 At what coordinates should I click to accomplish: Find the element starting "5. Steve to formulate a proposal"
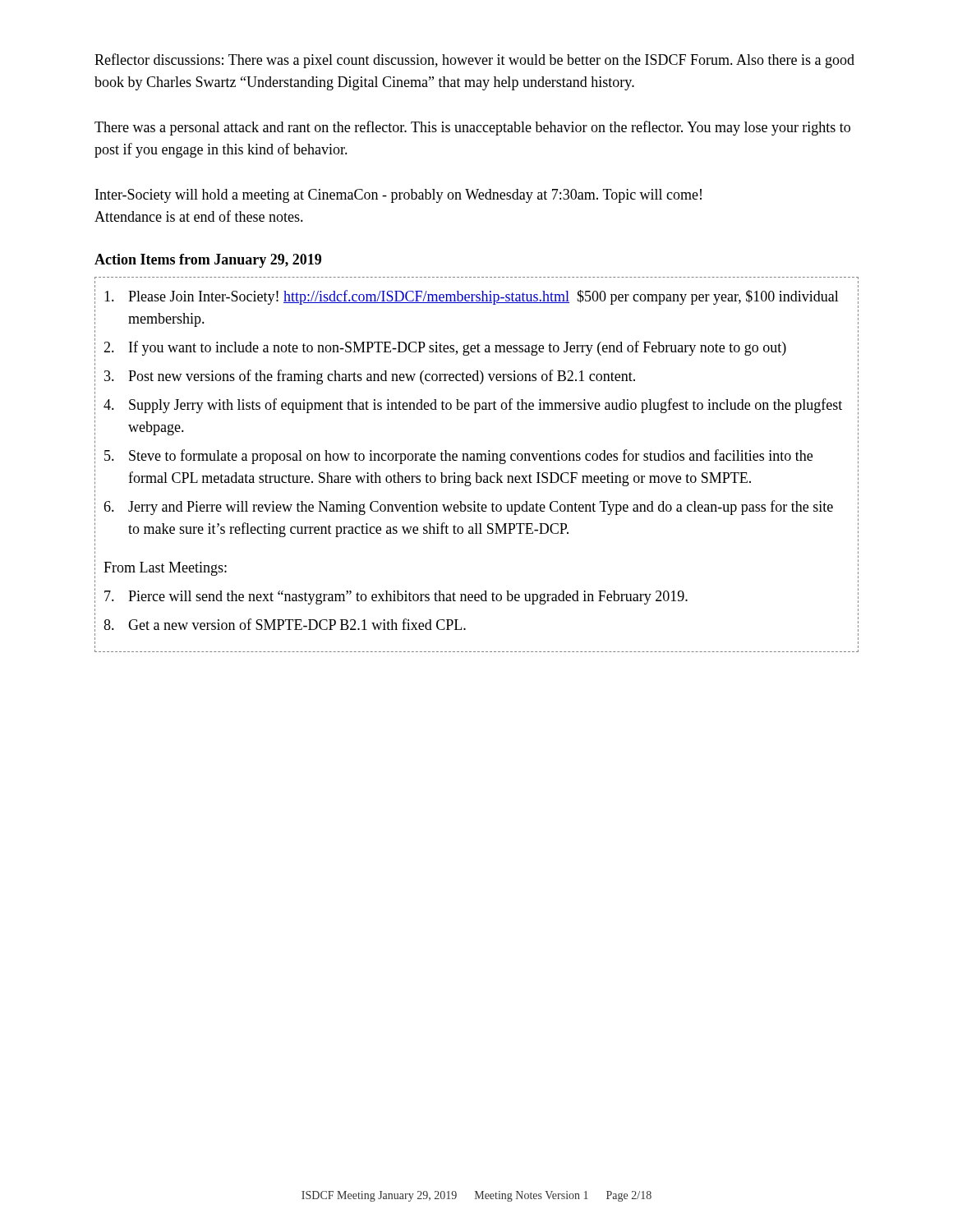point(473,467)
